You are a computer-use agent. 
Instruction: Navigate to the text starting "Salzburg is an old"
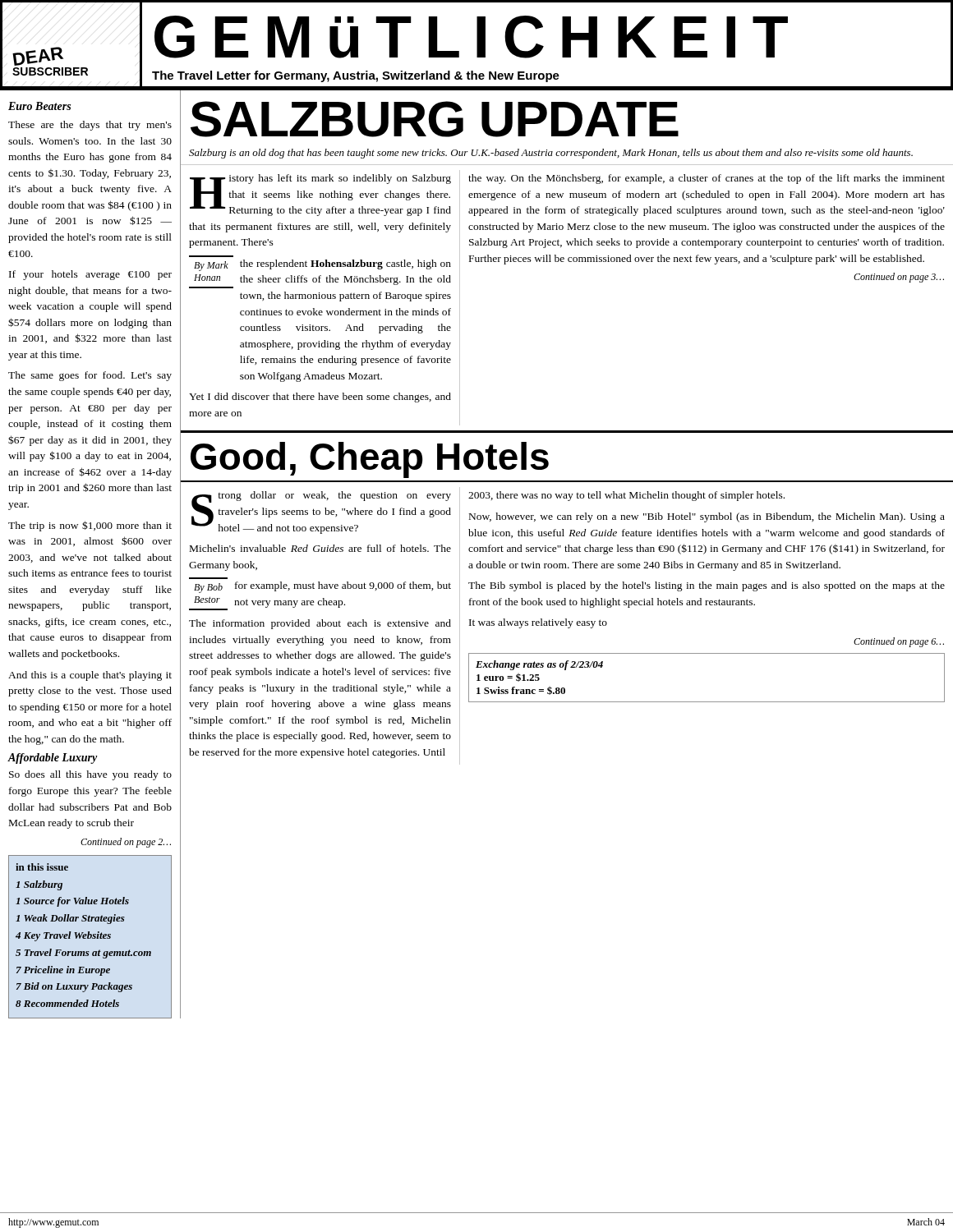[551, 152]
